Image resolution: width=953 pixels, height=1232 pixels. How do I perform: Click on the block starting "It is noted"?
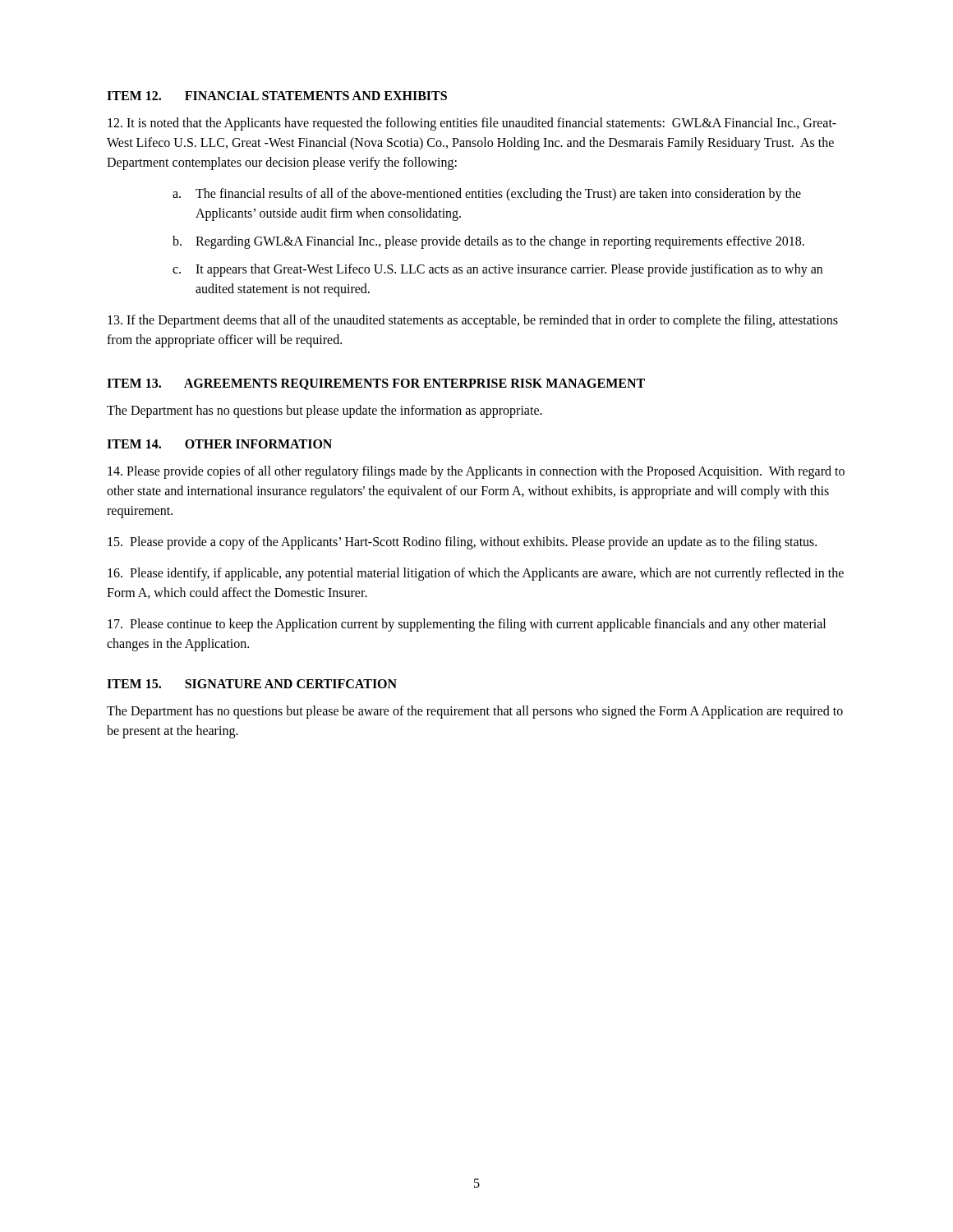click(x=472, y=142)
